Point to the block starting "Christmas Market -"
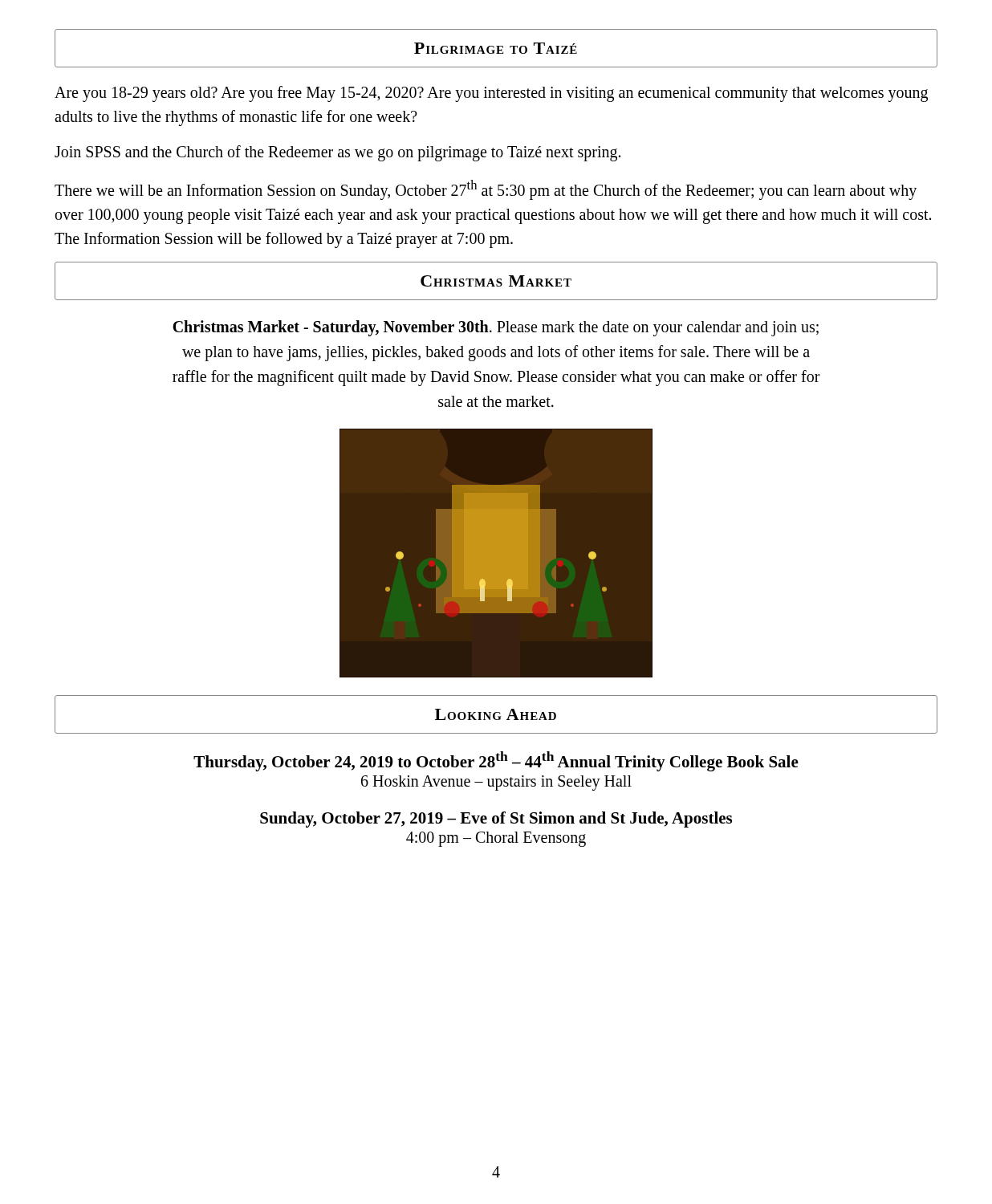 (496, 364)
